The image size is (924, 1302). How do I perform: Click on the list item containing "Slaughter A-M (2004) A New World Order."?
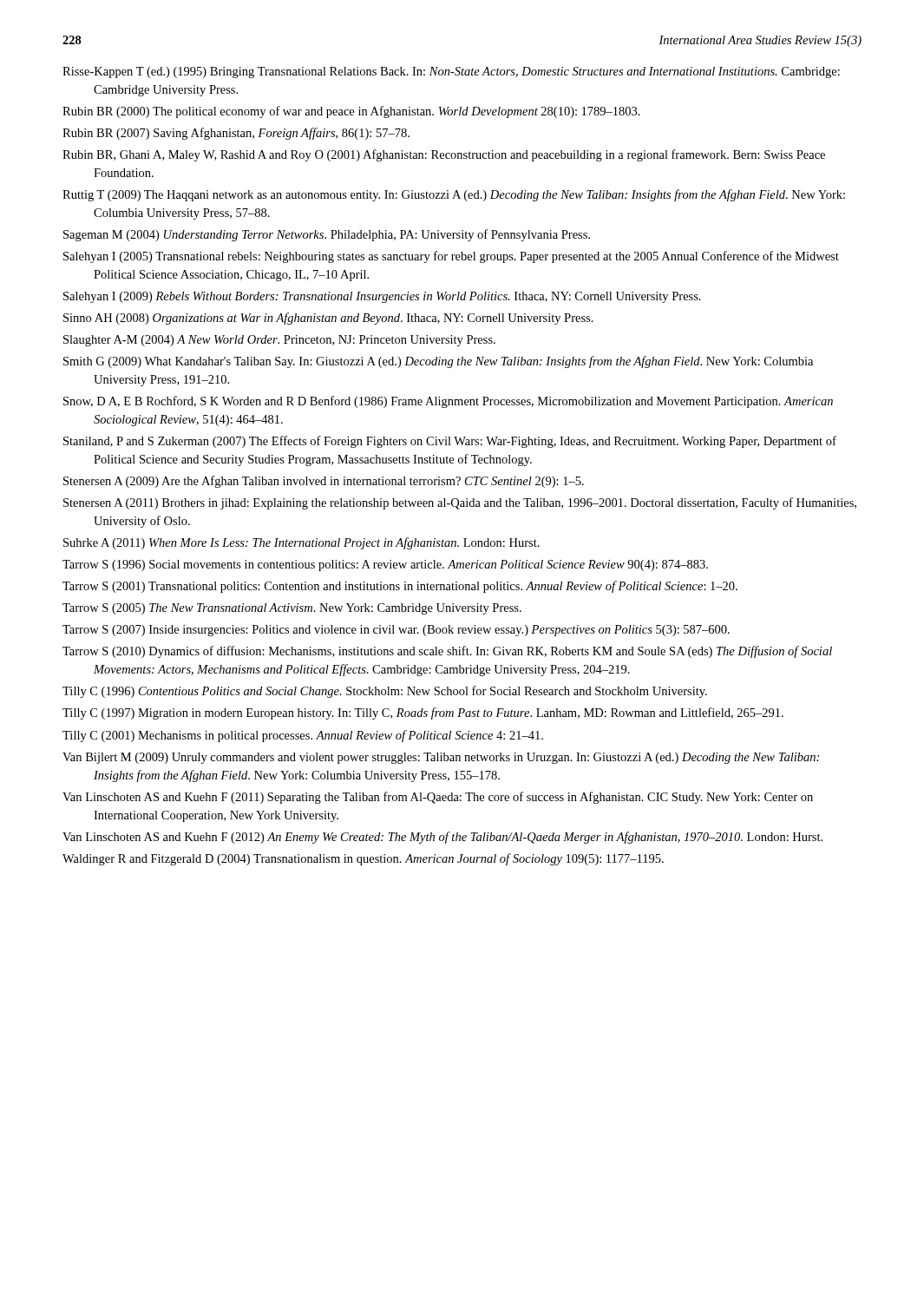tap(279, 340)
